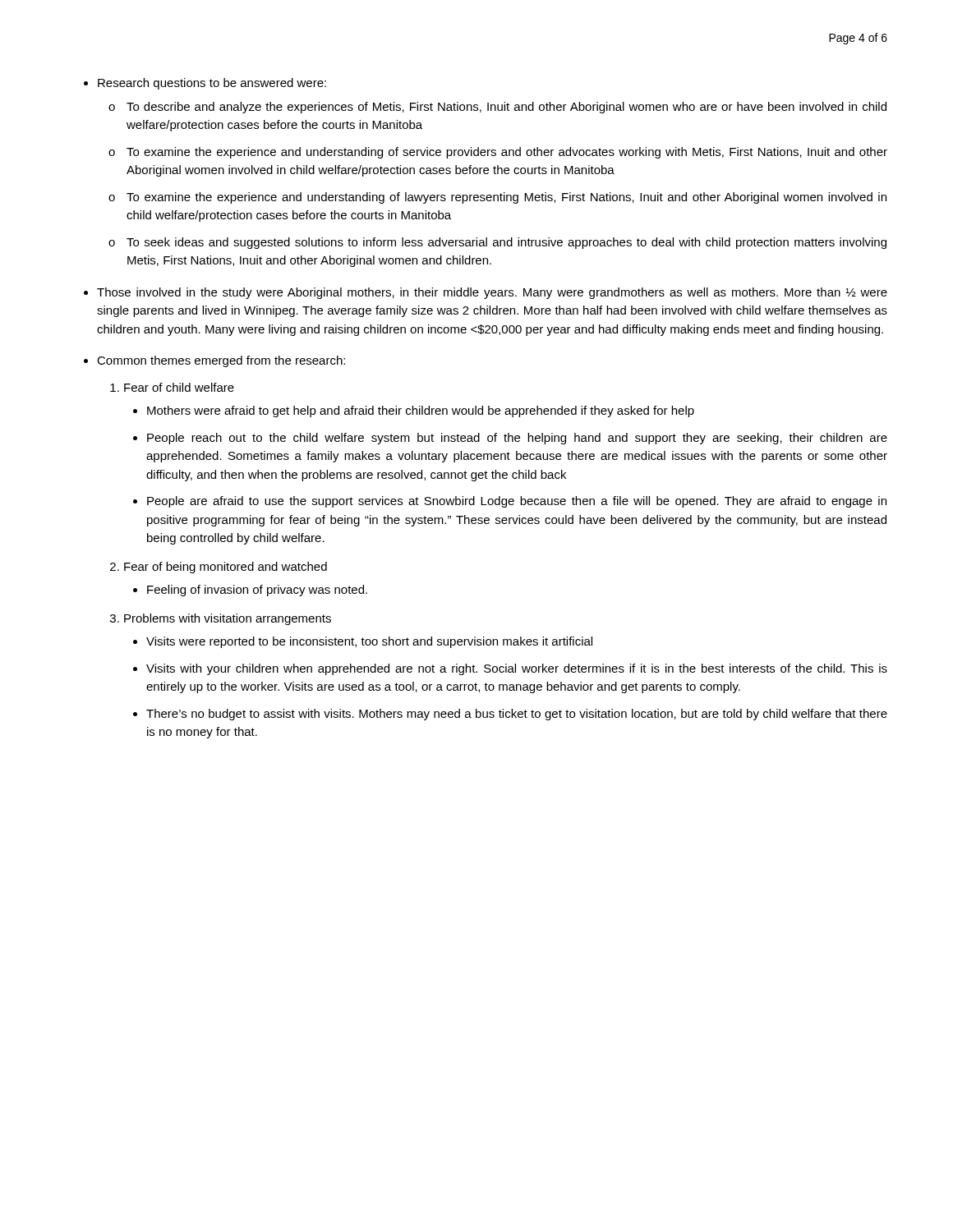
Task: Point to the block beginning "People are afraid to"
Action: pos(517,519)
